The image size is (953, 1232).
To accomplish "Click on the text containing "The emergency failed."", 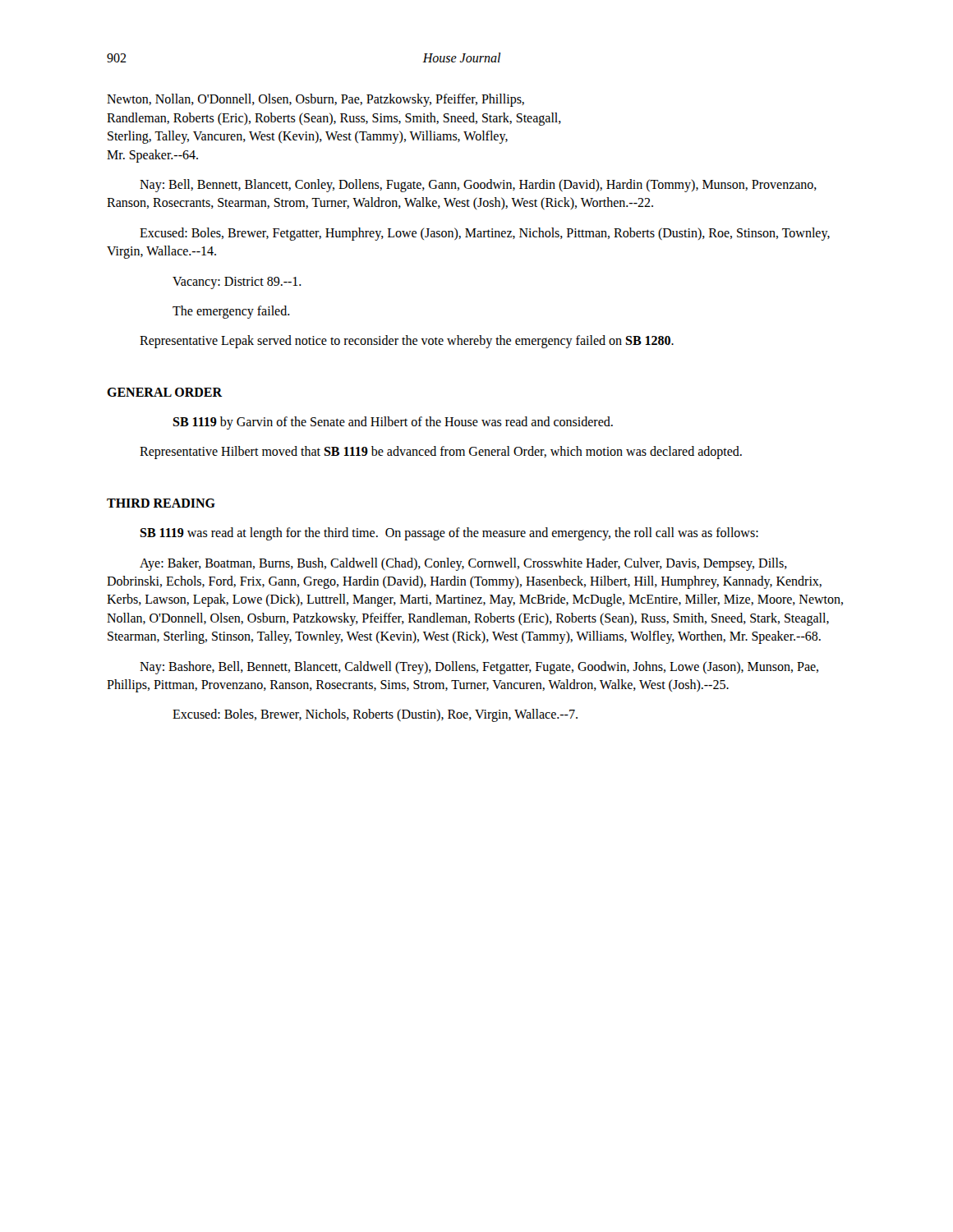I will pyautogui.click(x=231, y=311).
